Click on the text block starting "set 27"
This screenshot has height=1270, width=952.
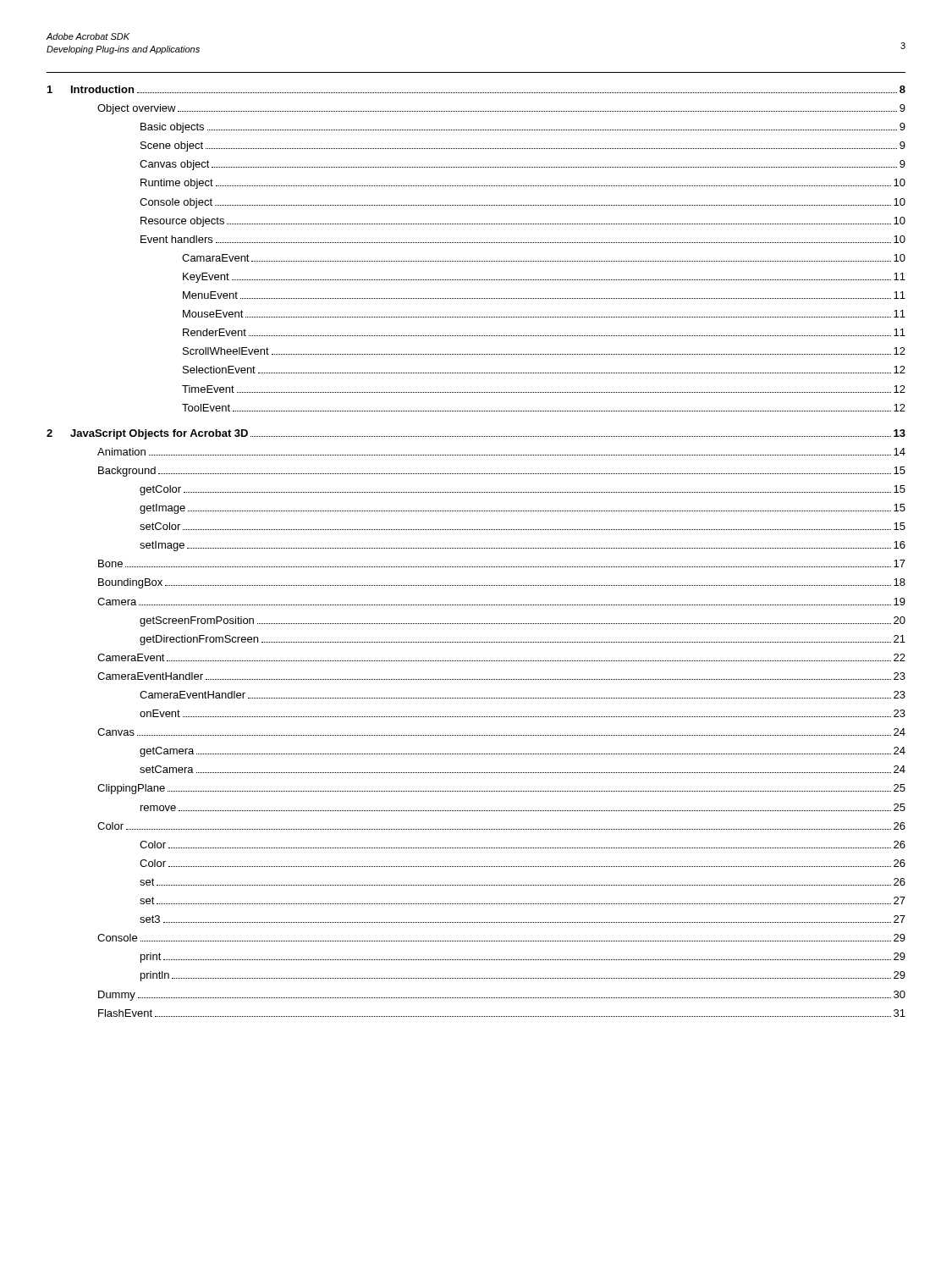[x=523, y=901]
